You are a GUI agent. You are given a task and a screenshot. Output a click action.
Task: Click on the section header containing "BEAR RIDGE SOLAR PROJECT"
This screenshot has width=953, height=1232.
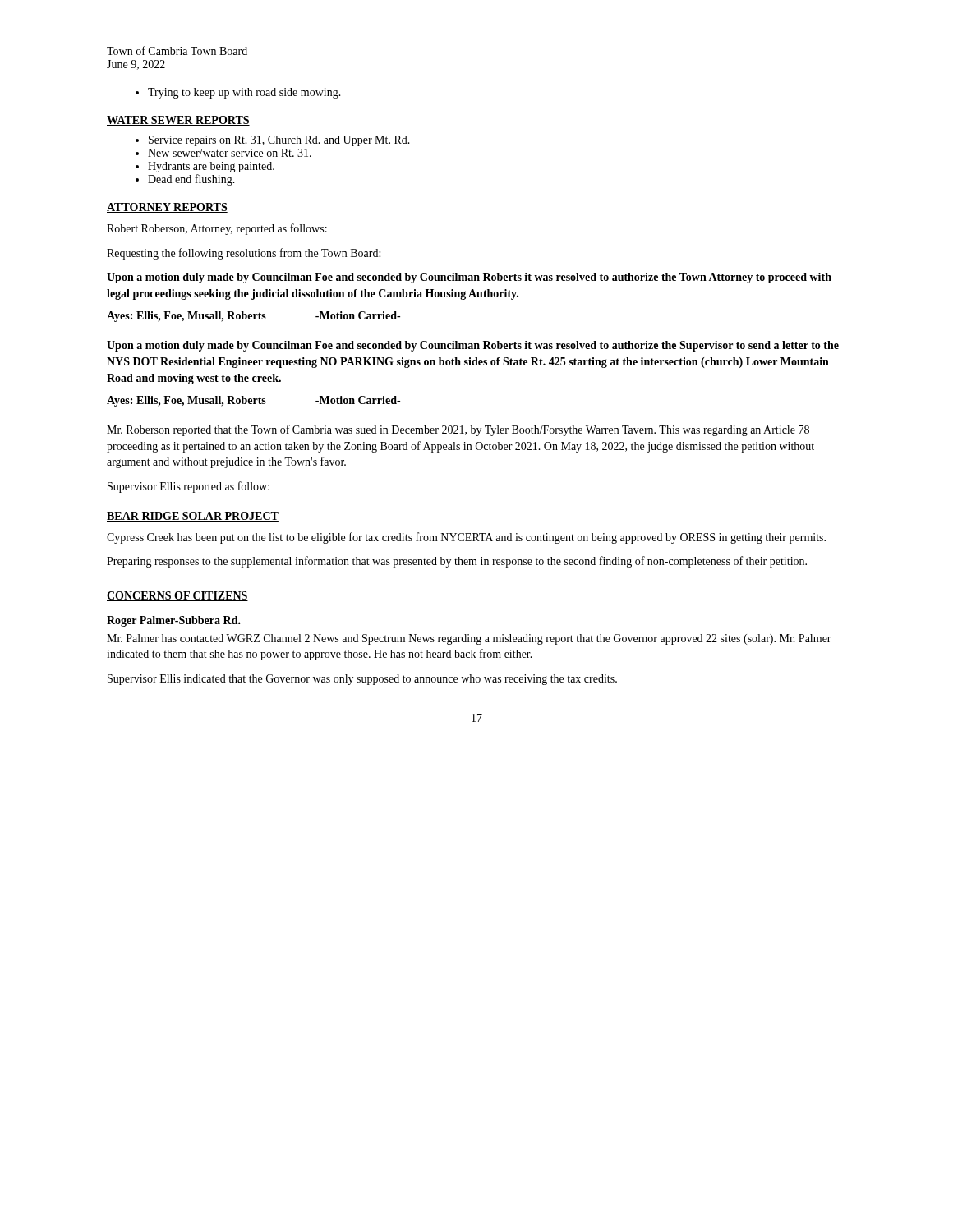[193, 516]
